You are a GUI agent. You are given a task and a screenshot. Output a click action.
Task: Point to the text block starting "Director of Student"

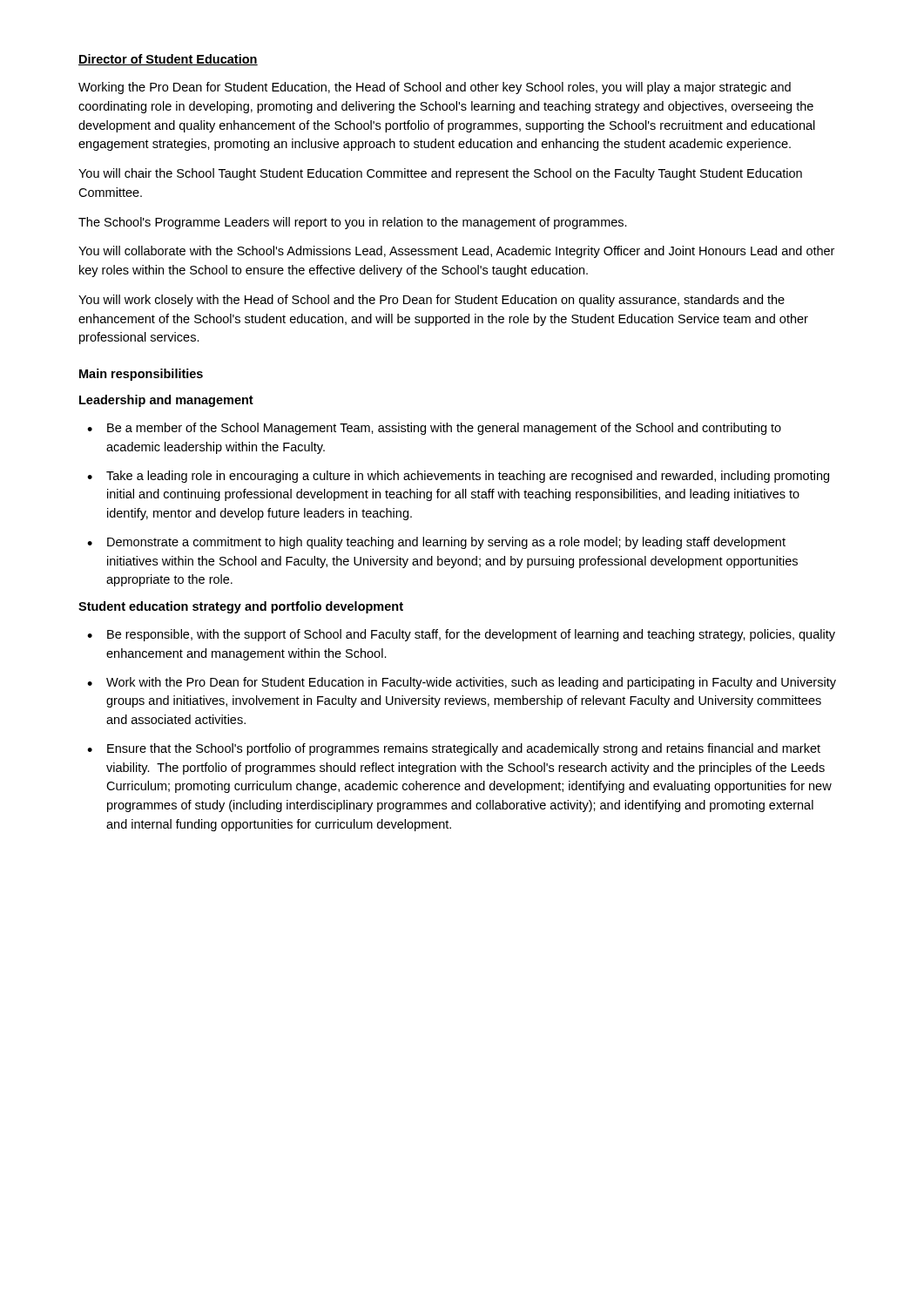click(168, 59)
